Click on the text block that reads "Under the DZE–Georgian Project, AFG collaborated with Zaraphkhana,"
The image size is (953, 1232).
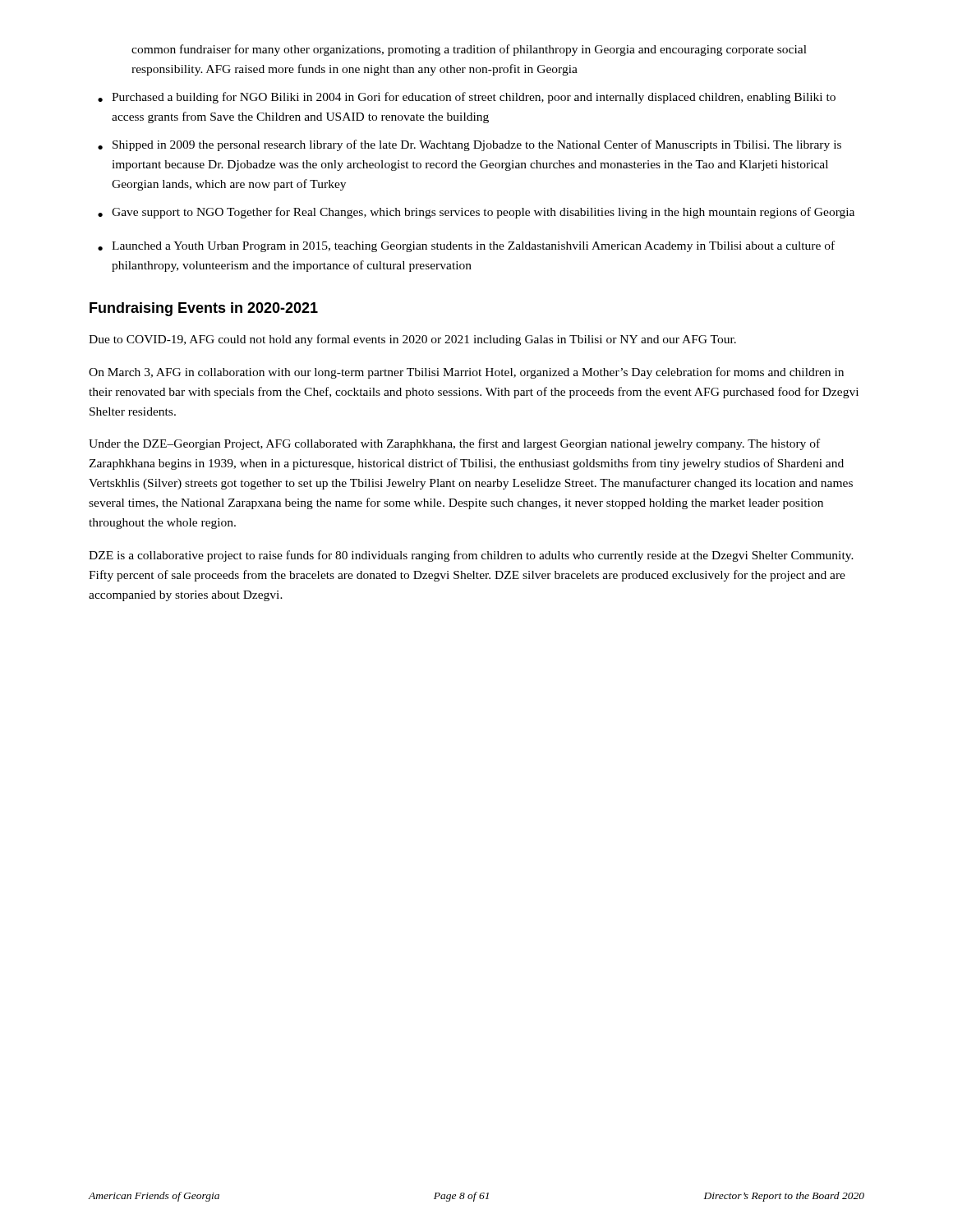[x=476, y=483]
